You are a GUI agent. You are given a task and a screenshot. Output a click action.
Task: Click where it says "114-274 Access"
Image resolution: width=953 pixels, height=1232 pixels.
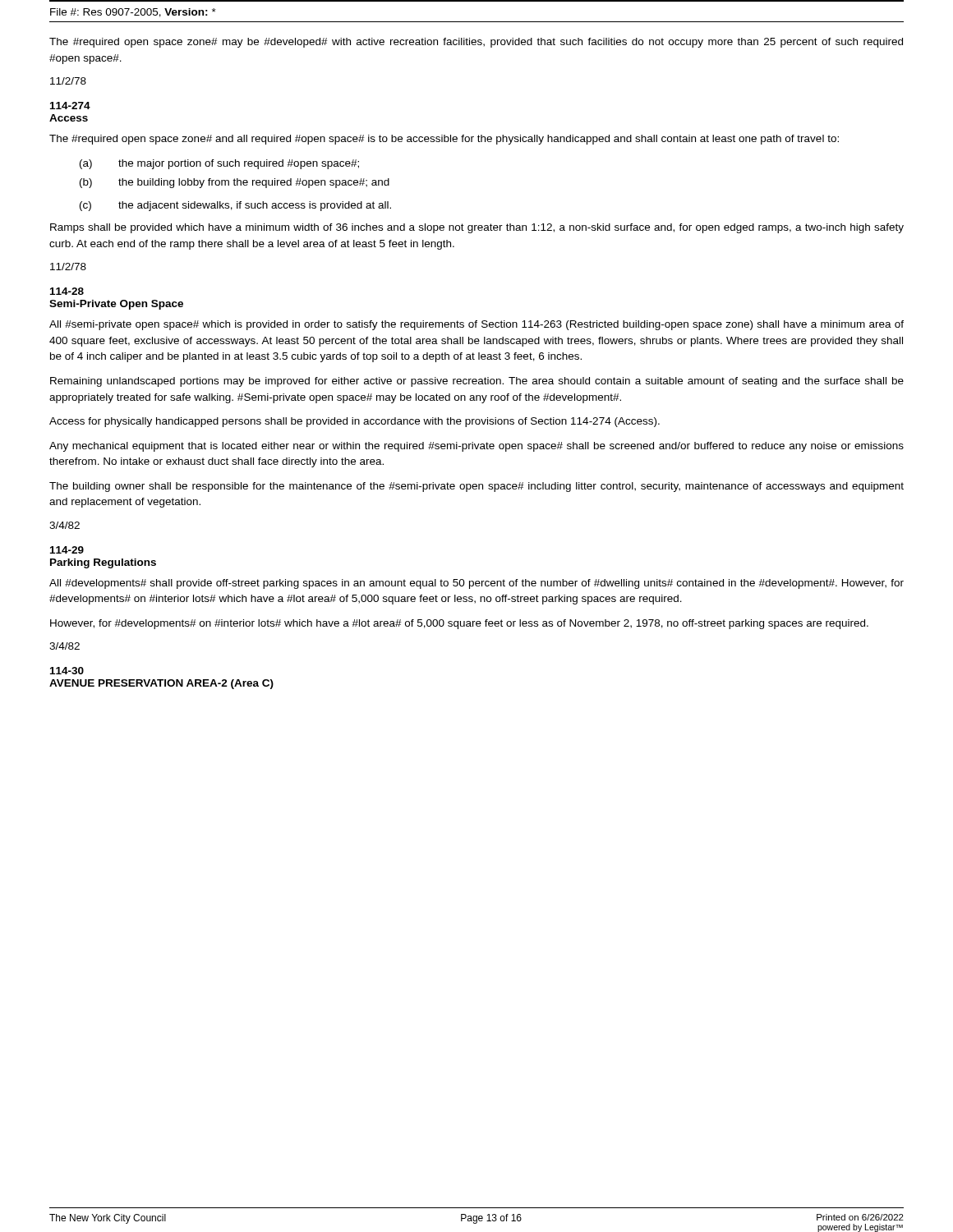(70, 106)
